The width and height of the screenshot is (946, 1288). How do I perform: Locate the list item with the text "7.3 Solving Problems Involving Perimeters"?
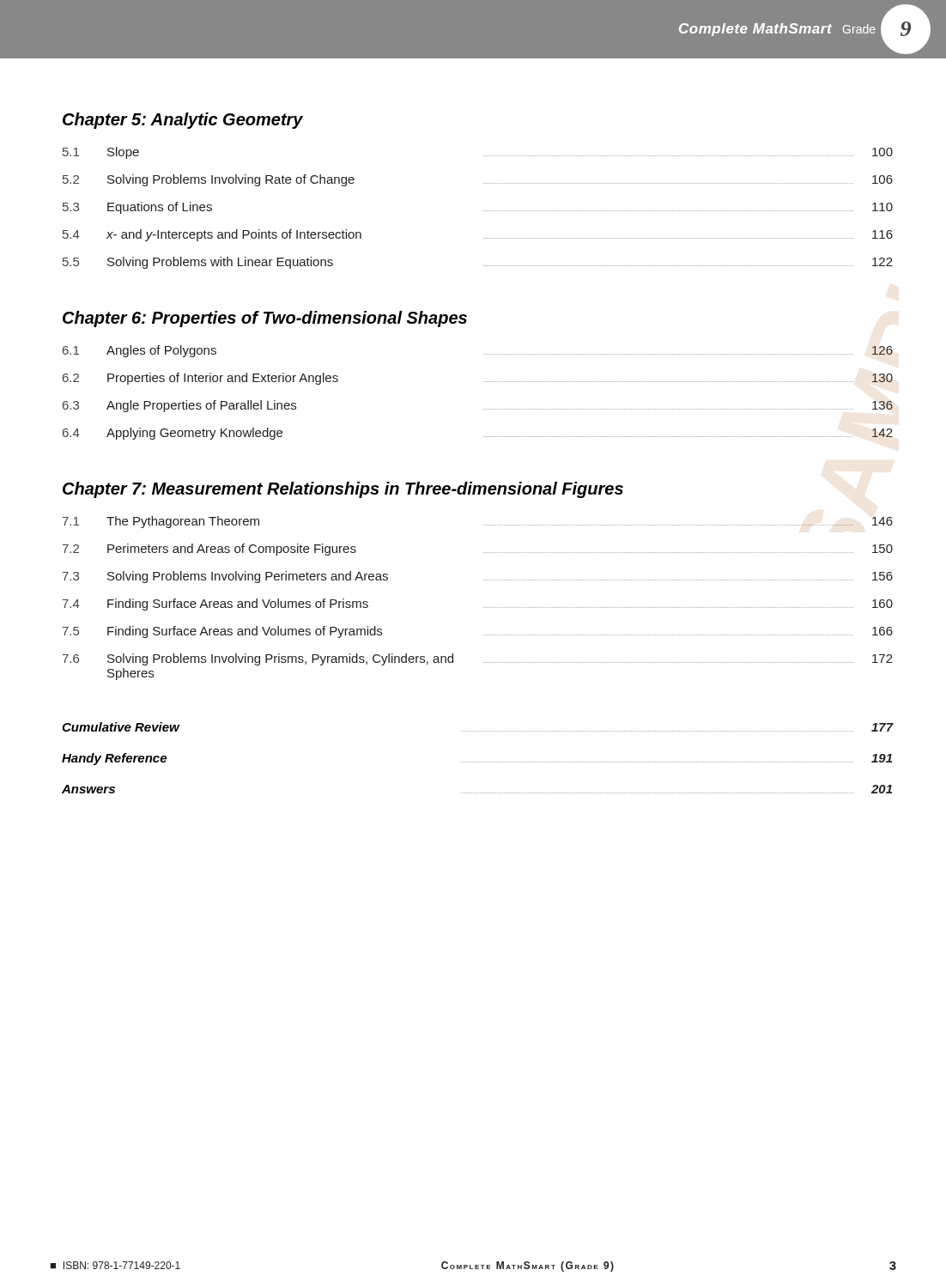[x=477, y=576]
